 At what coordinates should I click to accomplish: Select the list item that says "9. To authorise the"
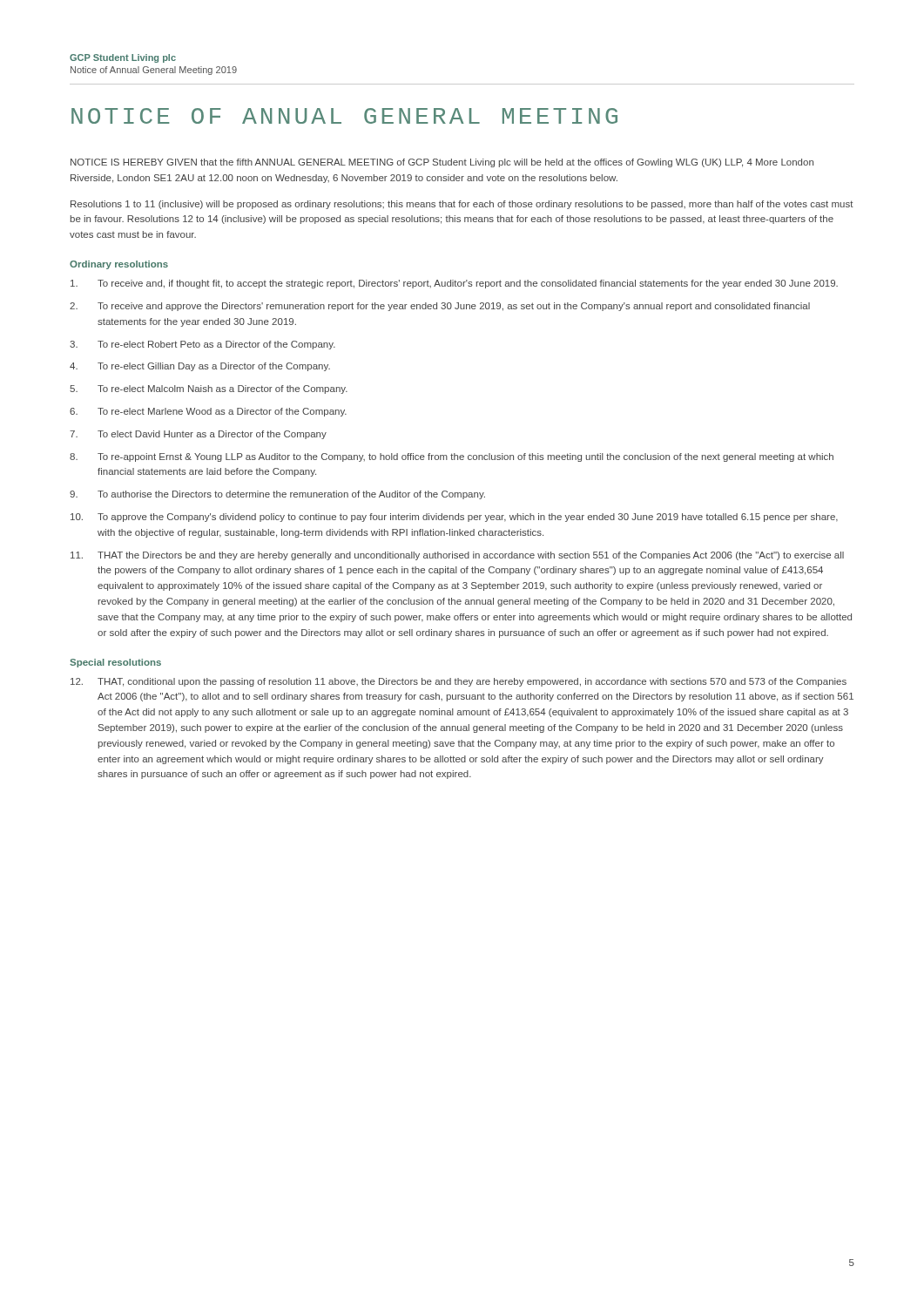tap(462, 495)
